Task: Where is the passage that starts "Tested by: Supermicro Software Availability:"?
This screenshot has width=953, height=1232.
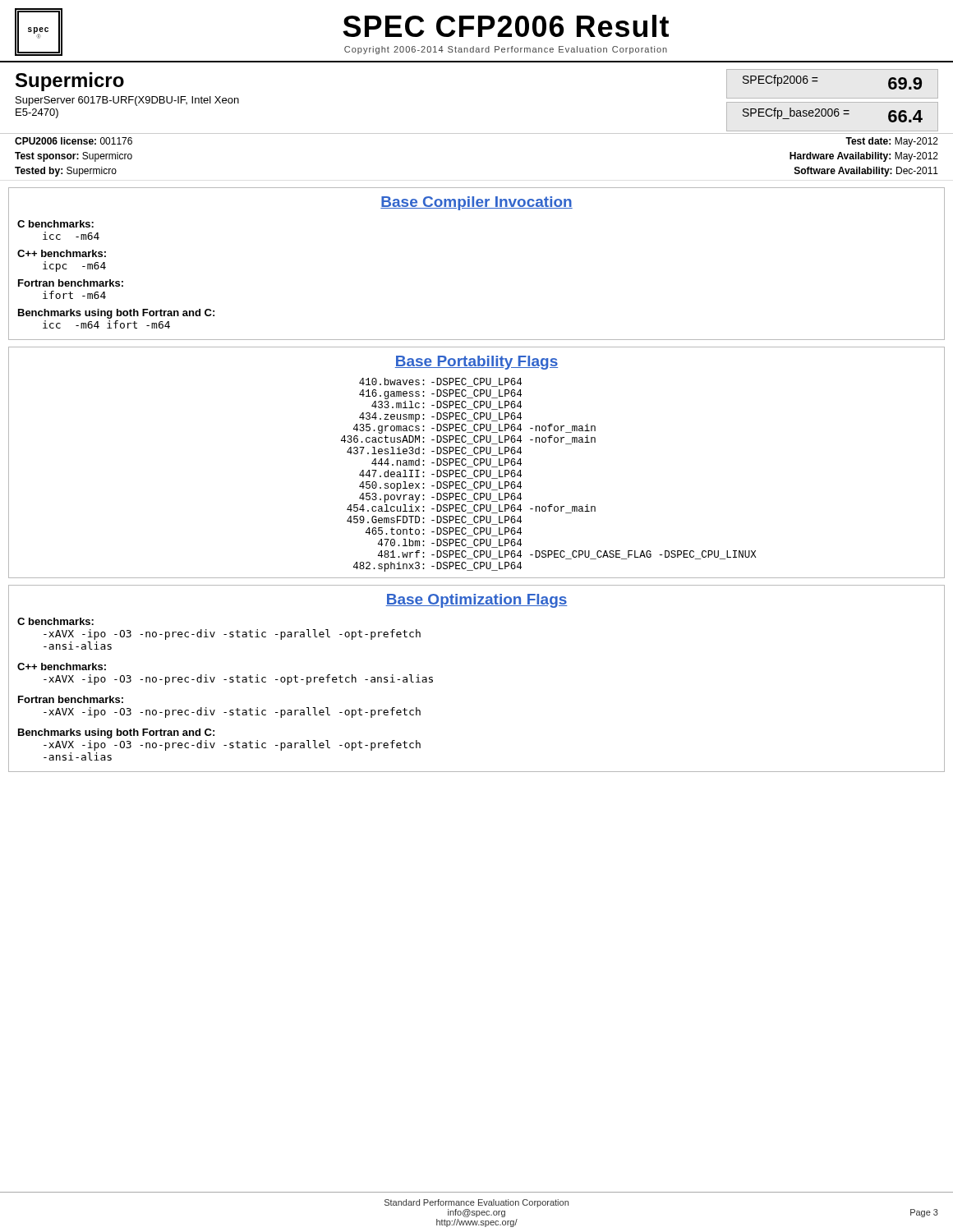Action: (69, 170)
